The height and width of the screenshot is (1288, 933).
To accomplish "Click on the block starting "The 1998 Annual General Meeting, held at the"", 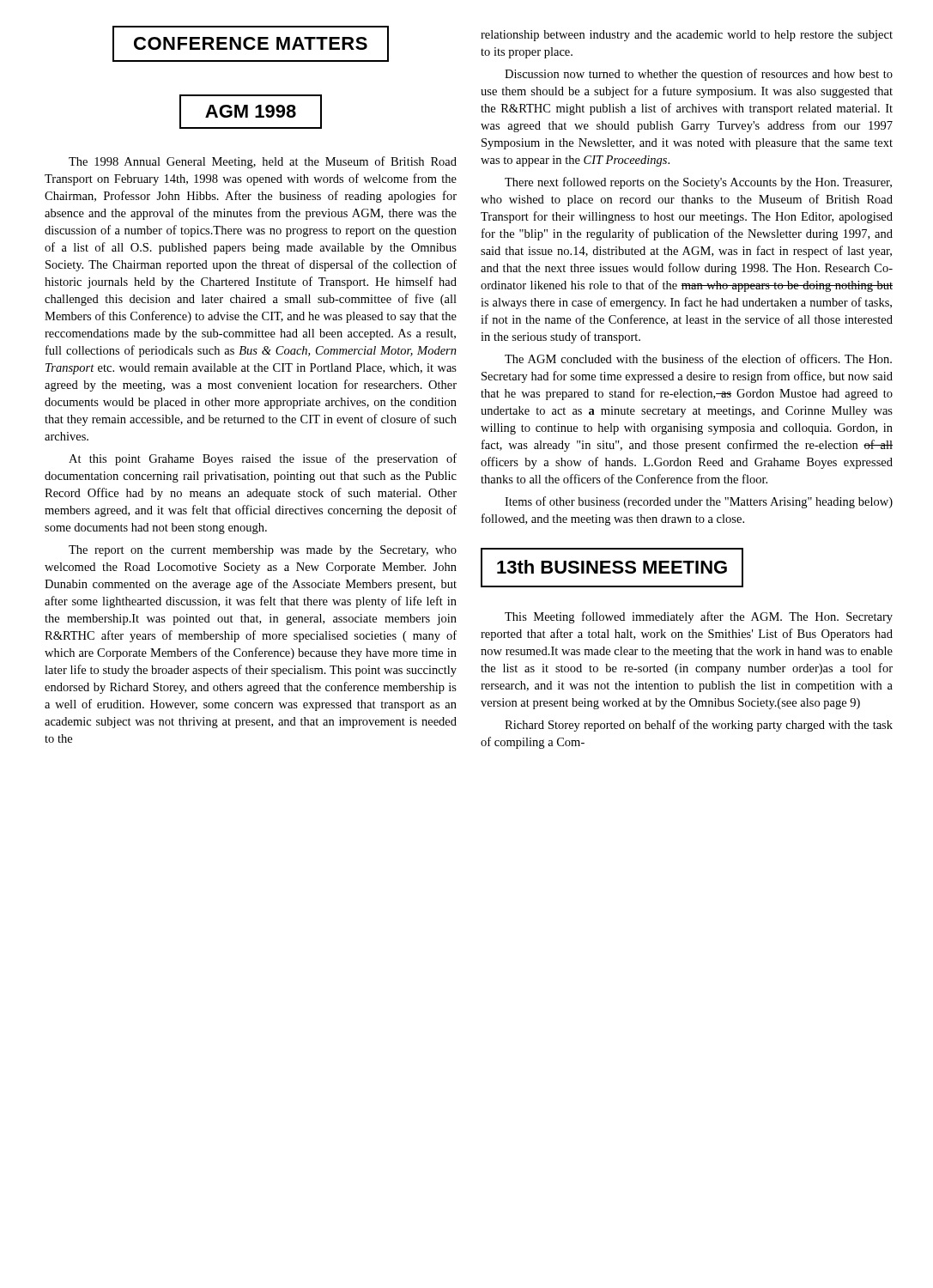I will click(x=251, y=450).
